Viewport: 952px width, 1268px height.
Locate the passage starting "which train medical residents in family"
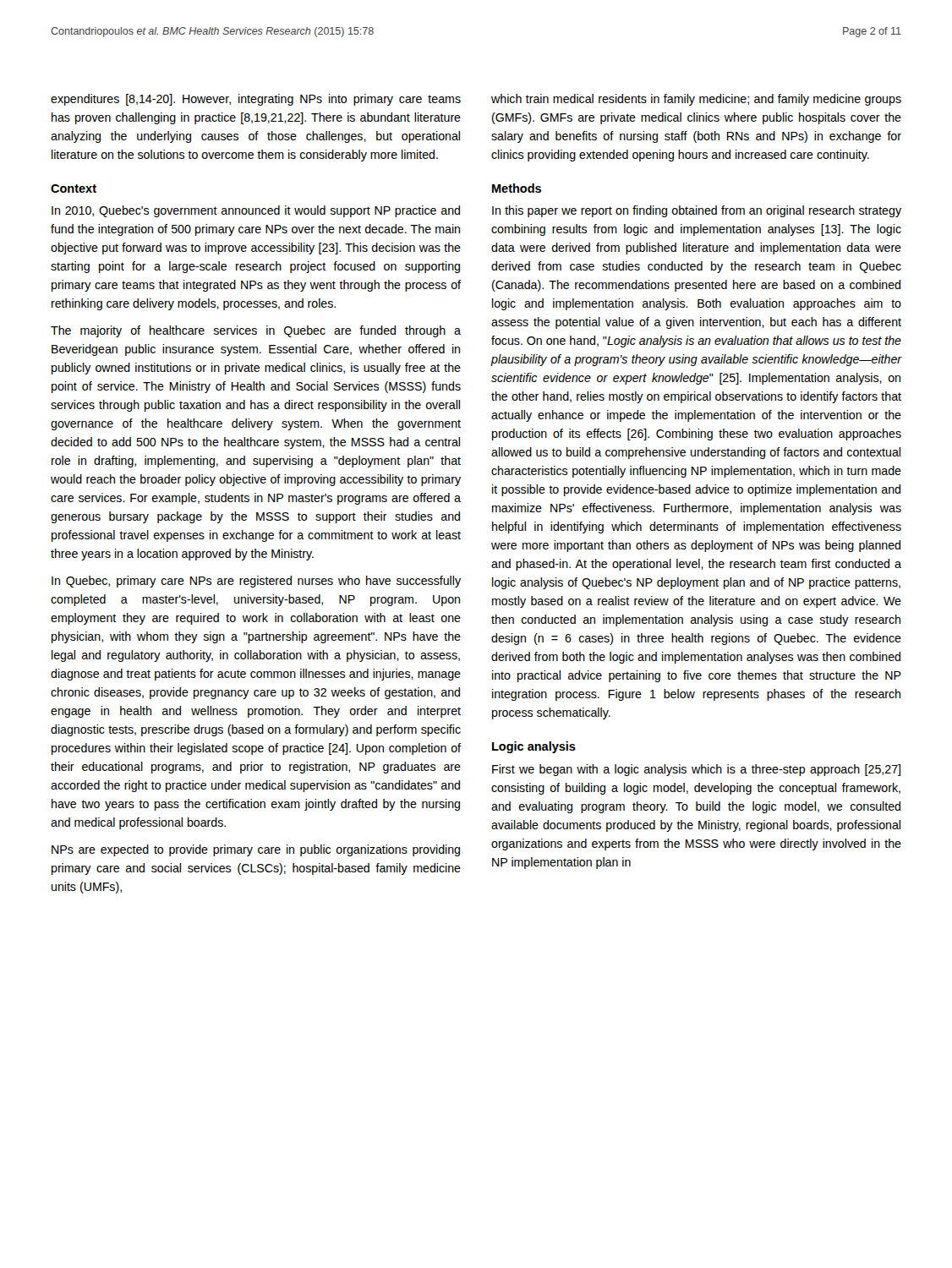696,127
